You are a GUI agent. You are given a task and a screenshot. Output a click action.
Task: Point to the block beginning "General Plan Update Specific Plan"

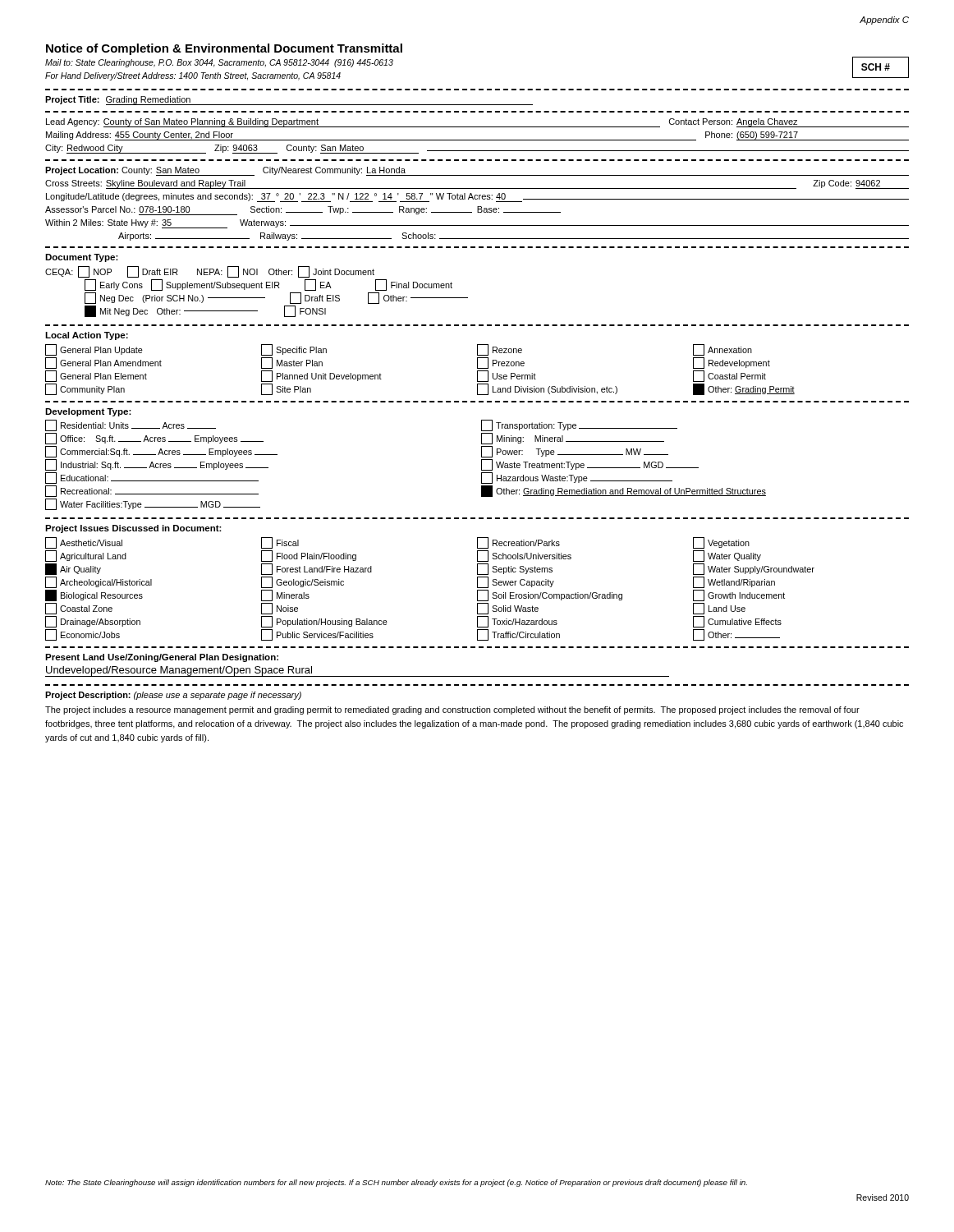(477, 369)
